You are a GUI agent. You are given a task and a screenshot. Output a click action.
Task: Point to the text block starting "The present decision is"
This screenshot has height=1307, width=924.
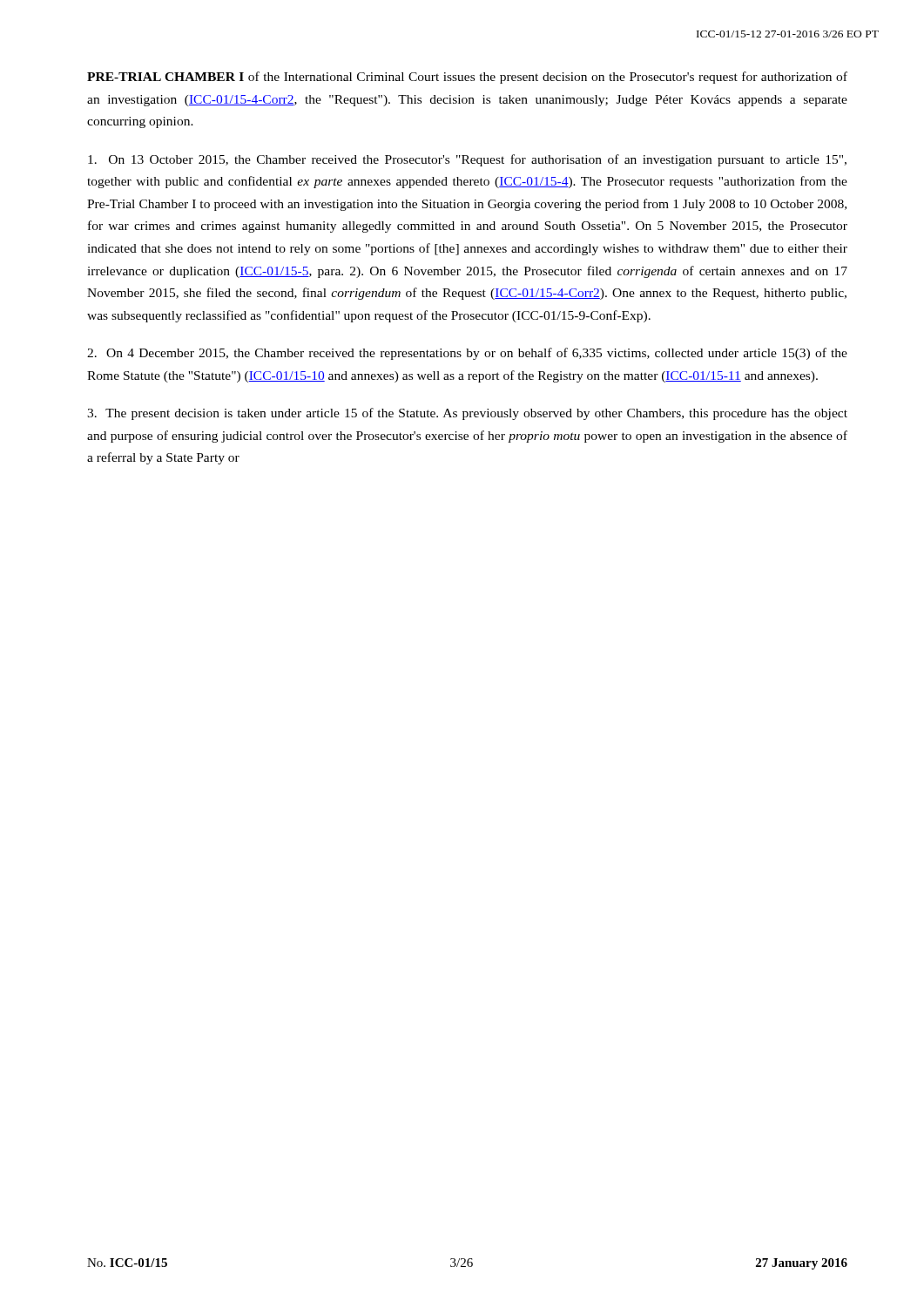(467, 435)
